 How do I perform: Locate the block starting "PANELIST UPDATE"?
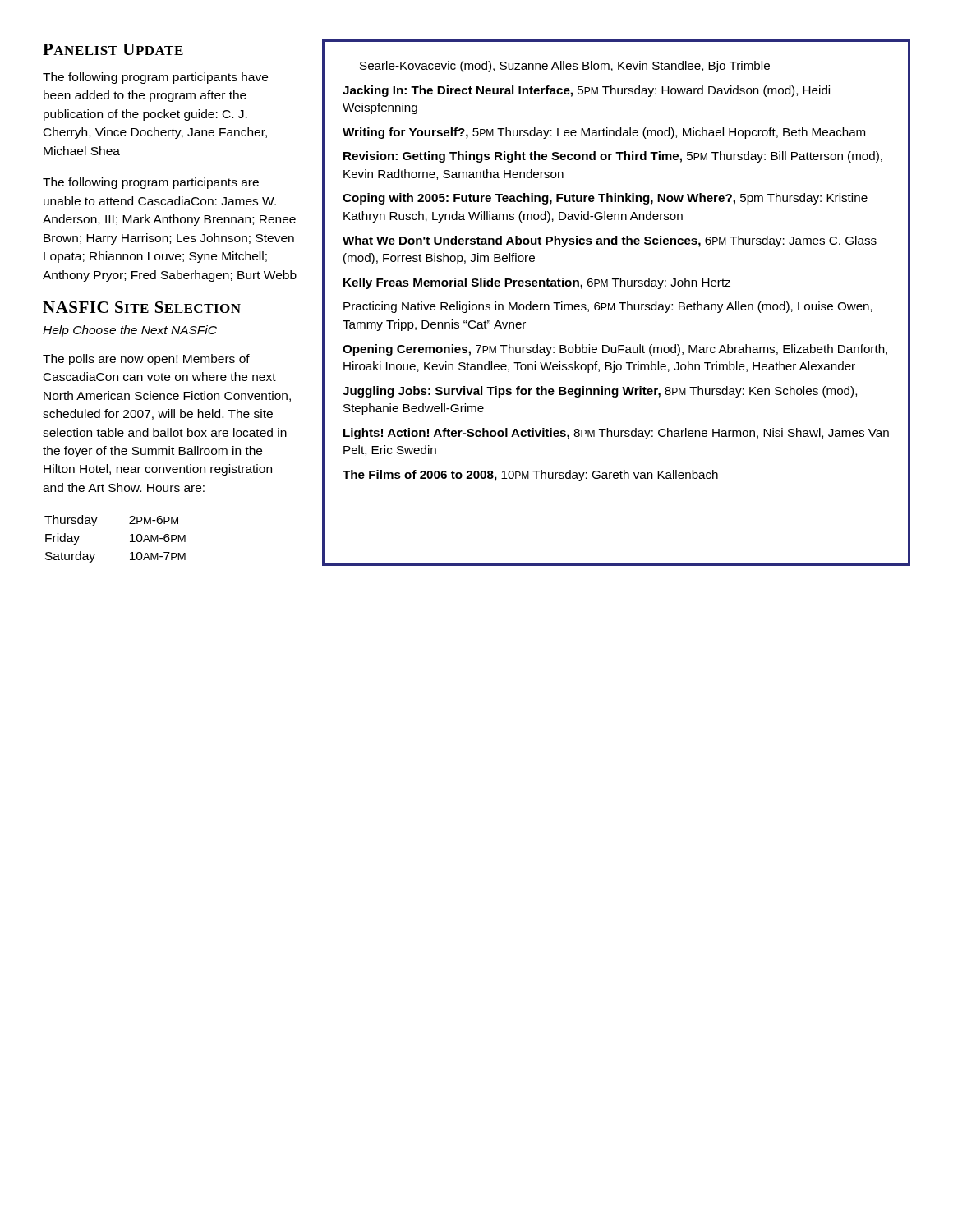[113, 49]
